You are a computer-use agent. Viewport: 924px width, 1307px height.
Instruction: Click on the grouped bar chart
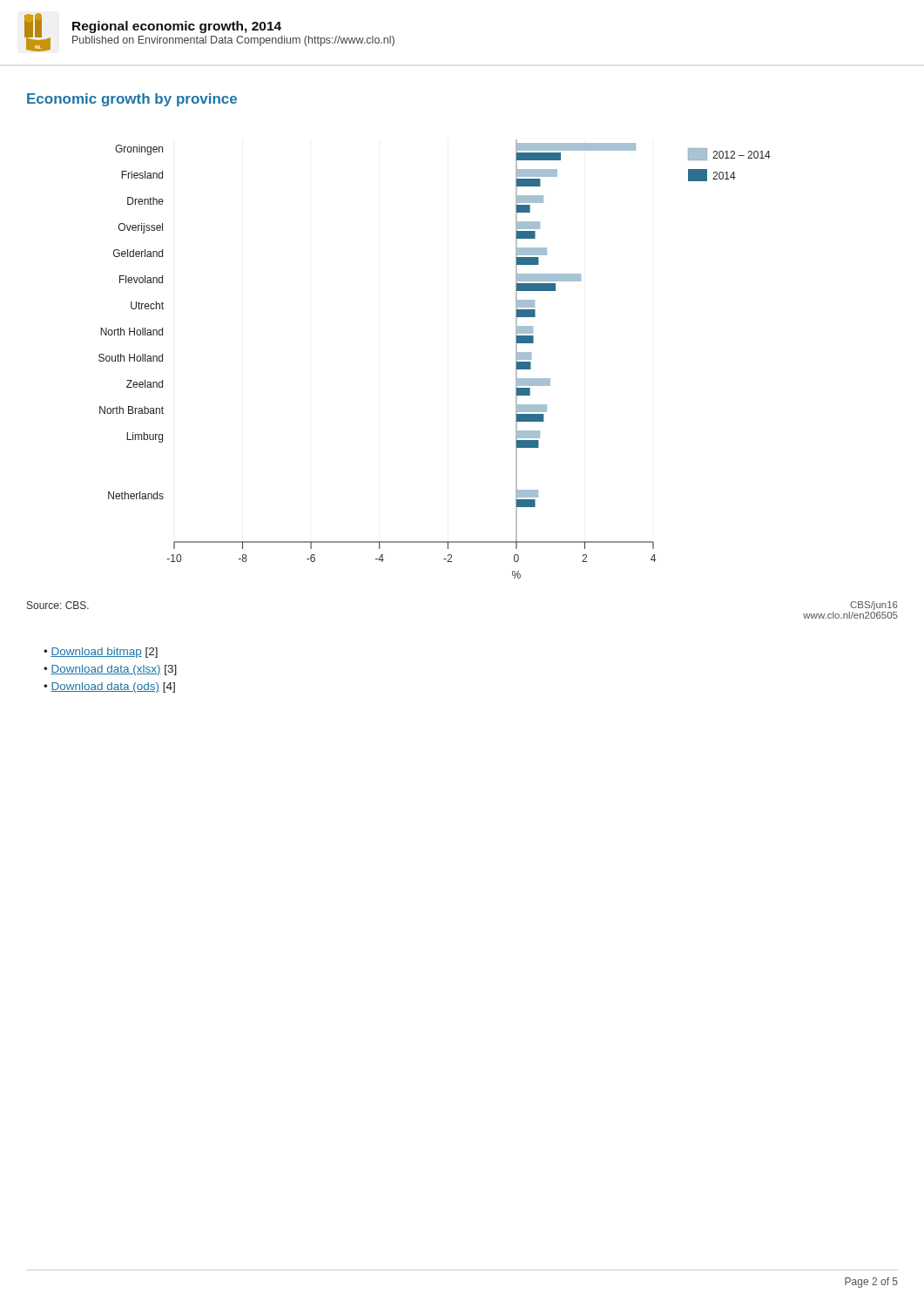click(x=462, y=359)
